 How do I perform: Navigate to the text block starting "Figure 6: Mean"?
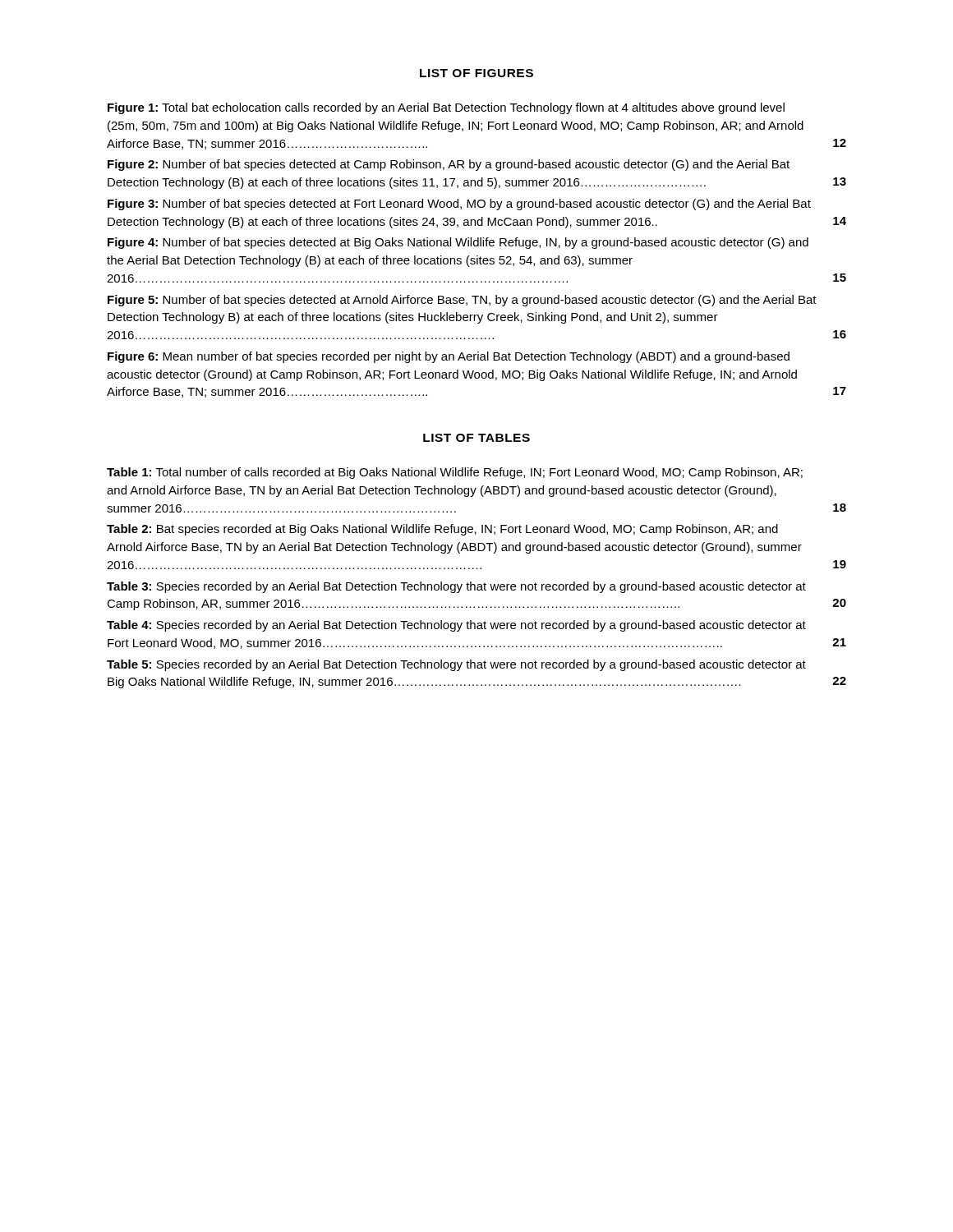[x=476, y=374]
